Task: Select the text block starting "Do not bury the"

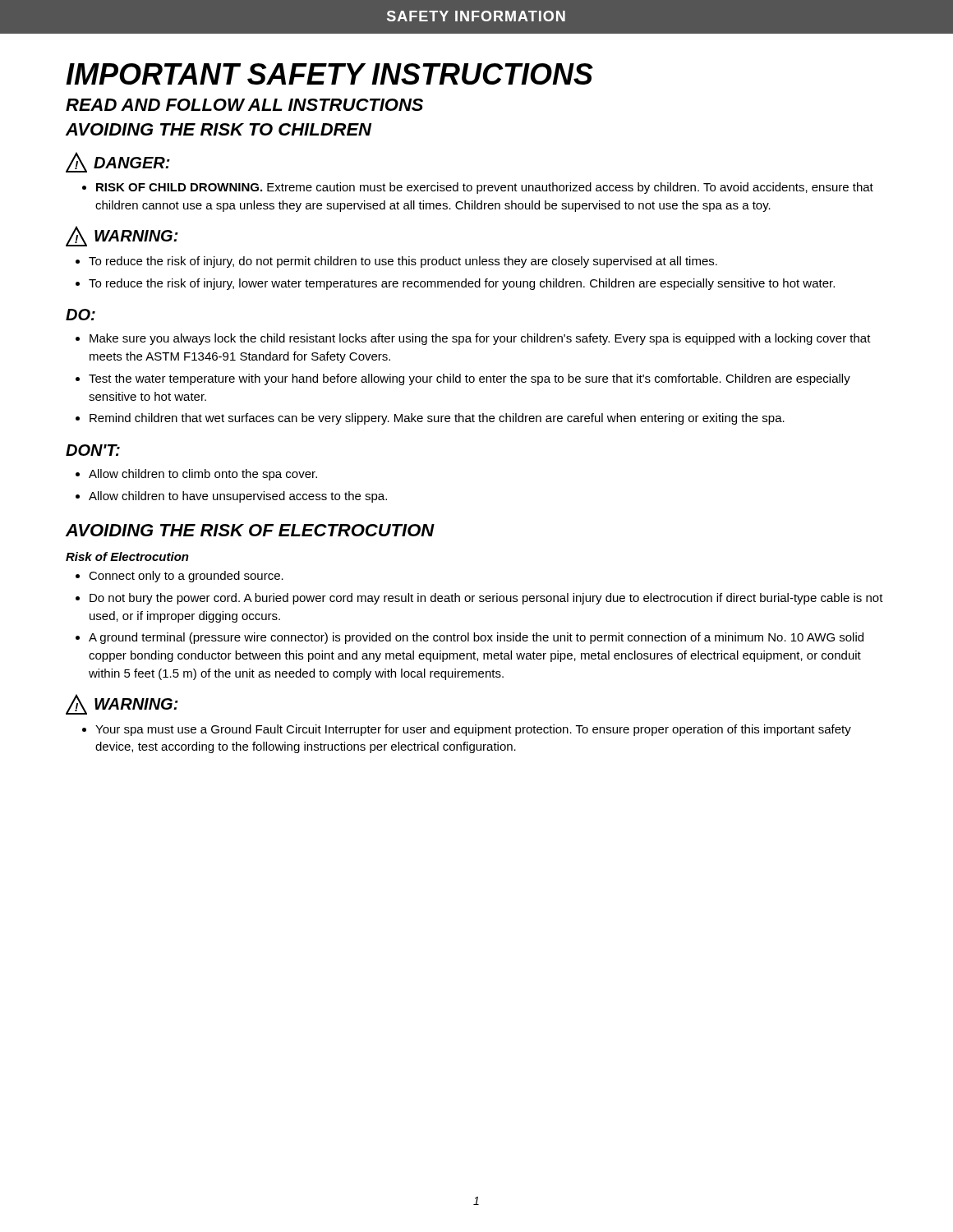Action: (x=486, y=606)
